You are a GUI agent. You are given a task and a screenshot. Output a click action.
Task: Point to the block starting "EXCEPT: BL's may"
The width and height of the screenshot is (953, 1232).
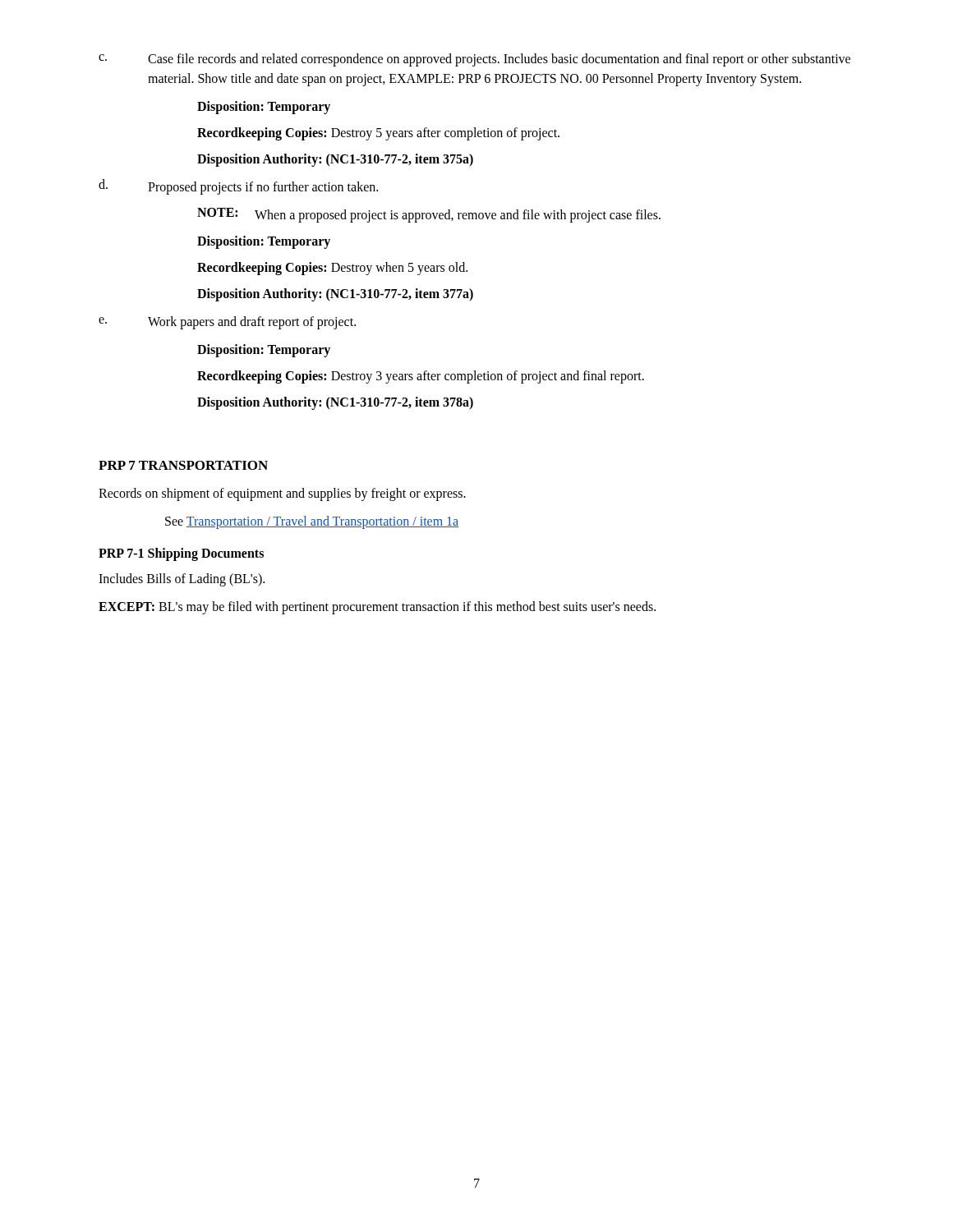coord(378,607)
